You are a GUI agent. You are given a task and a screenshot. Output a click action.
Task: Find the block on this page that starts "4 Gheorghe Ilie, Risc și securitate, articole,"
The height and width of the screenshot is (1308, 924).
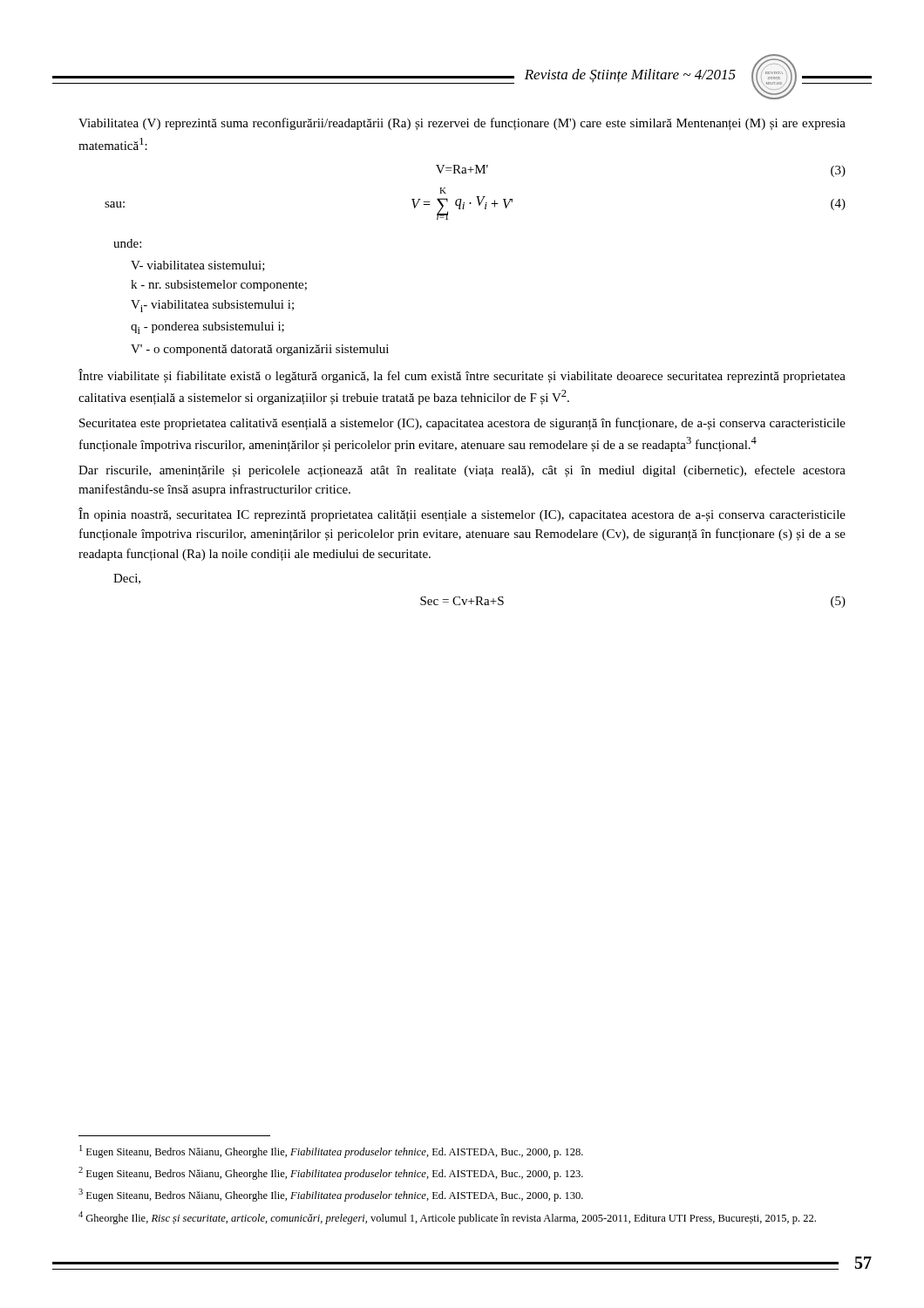(448, 1217)
